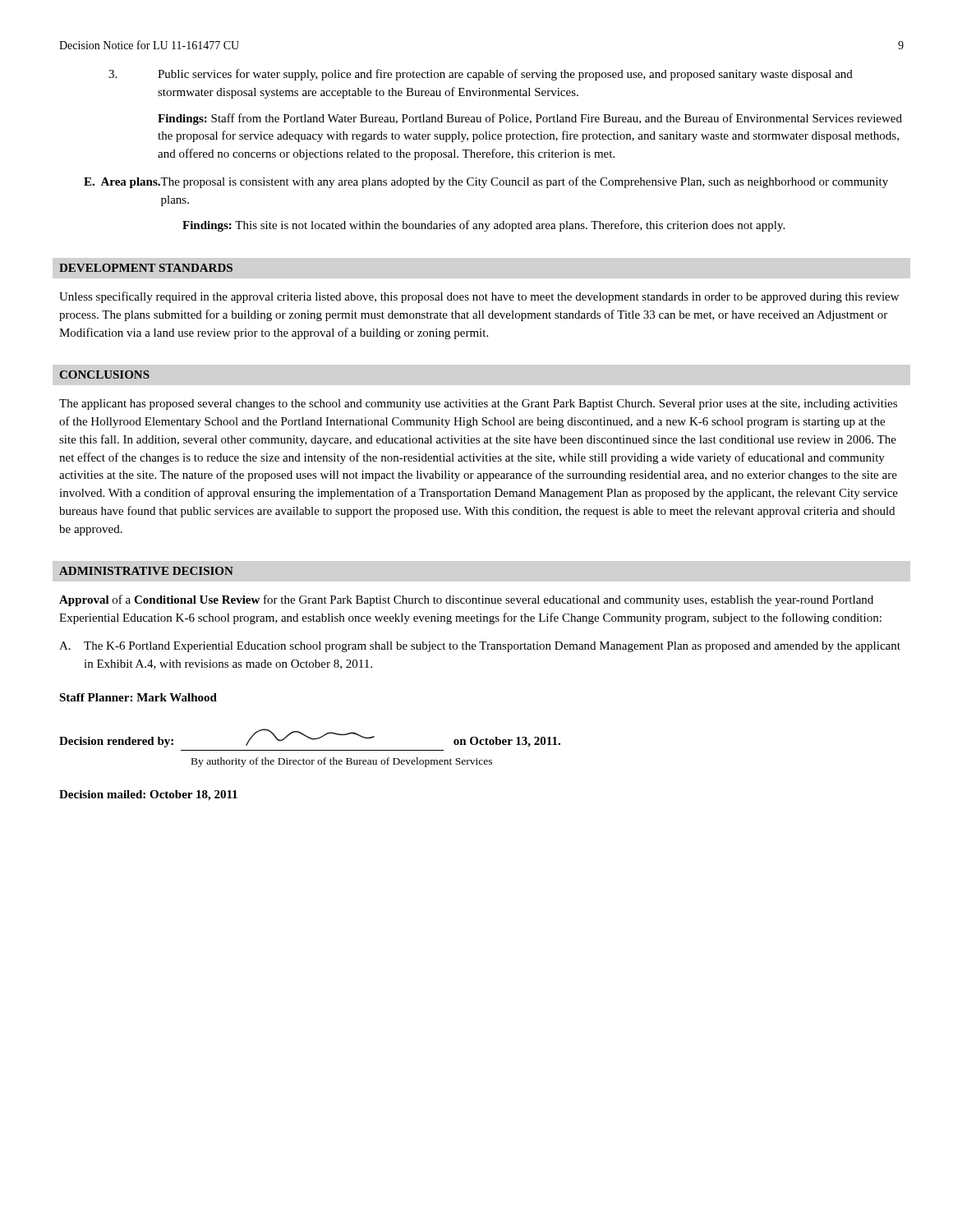Locate the passage starting "ADMINISTRATIVE DECISION"
The image size is (953, 1232).
coord(146,571)
